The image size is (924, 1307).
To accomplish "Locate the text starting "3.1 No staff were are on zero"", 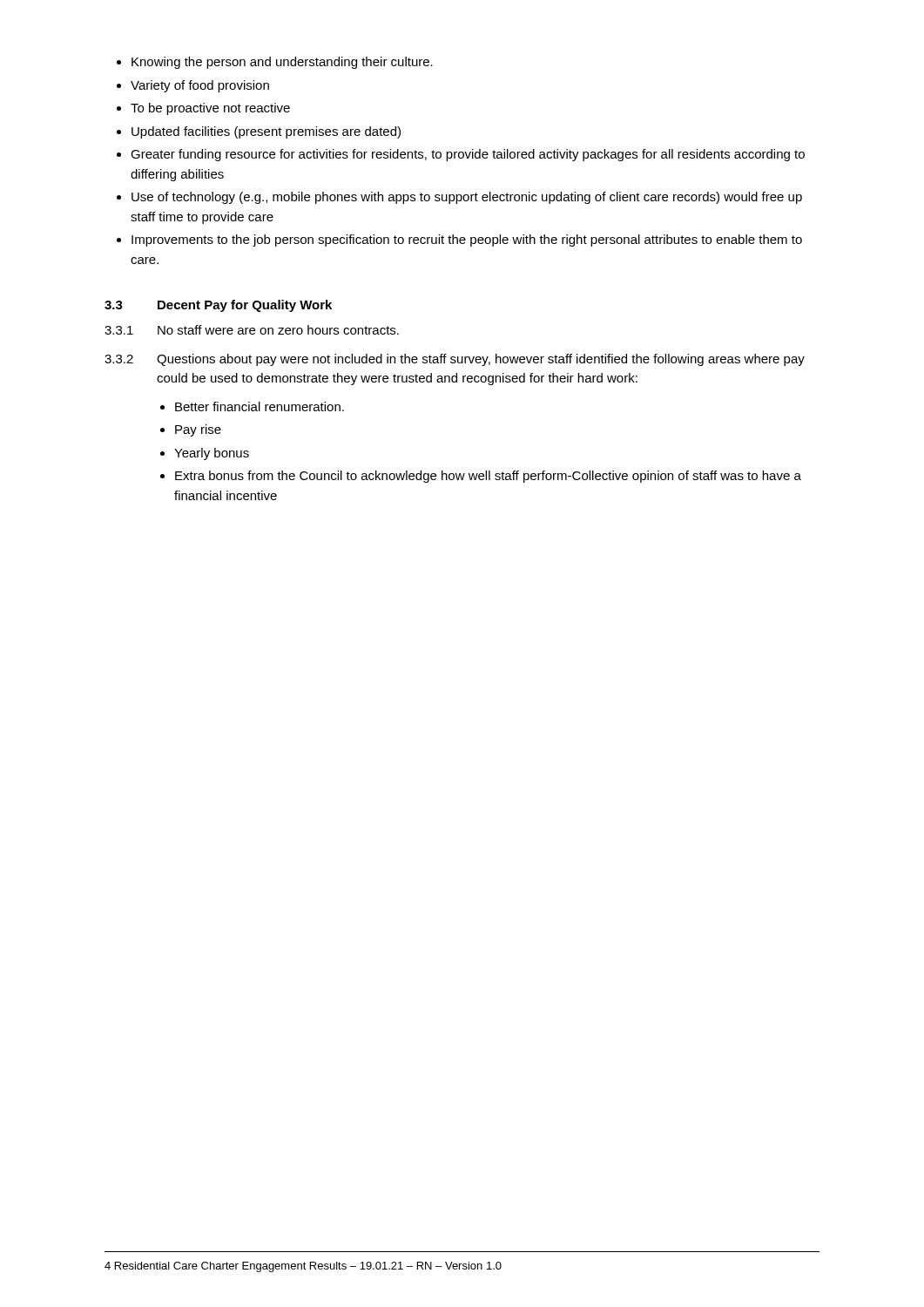I will coord(252,330).
